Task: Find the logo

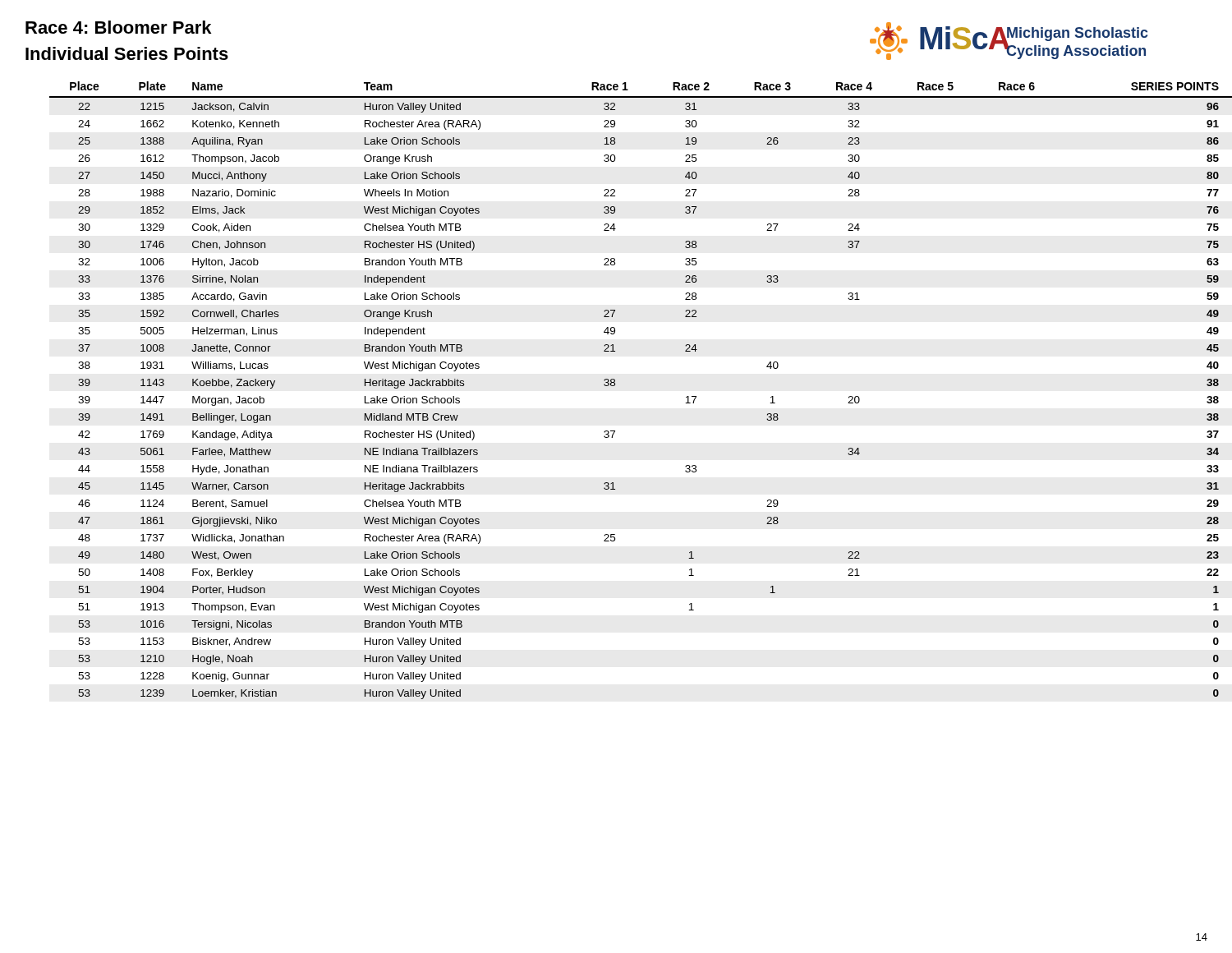Action: pos(1035,42)
